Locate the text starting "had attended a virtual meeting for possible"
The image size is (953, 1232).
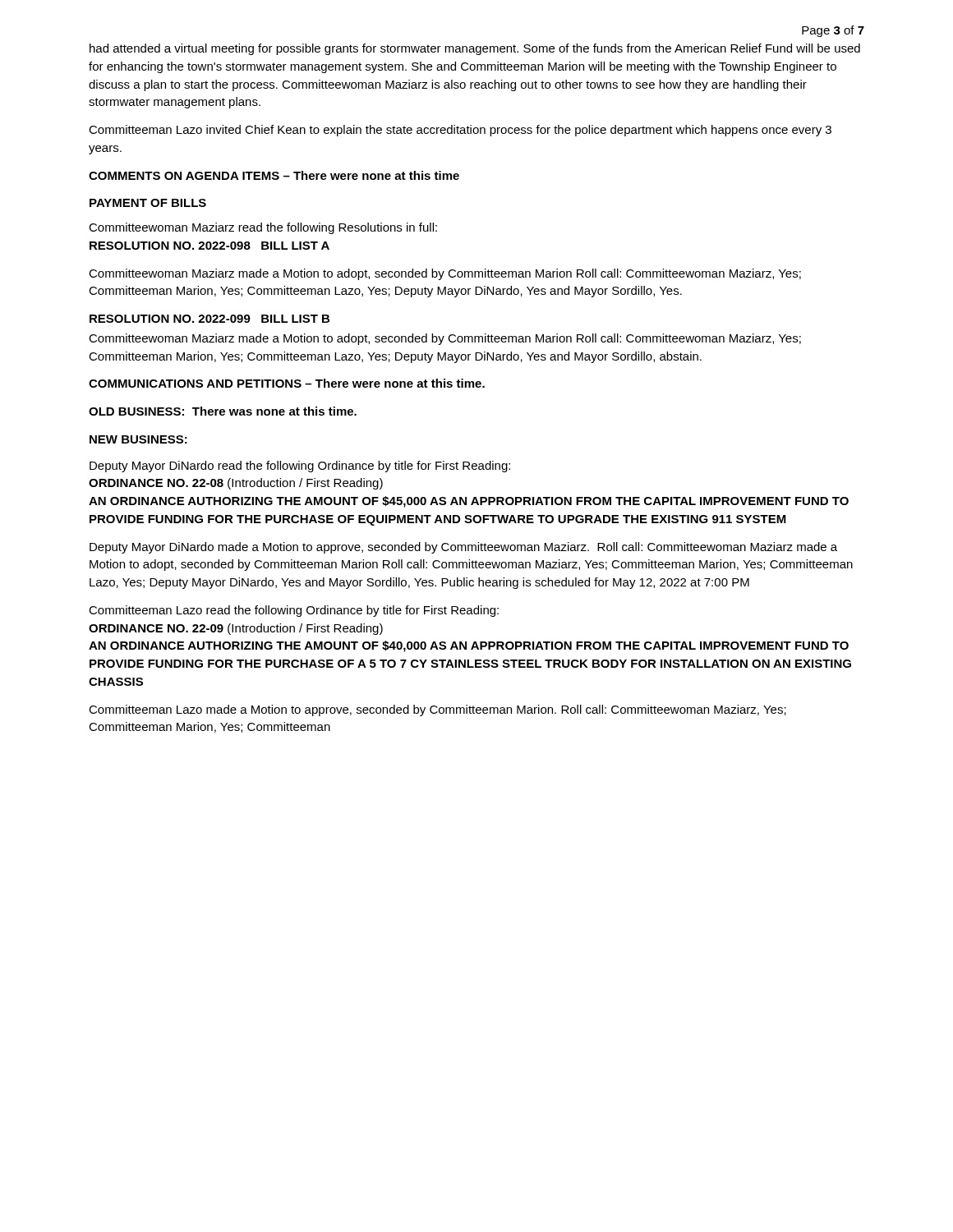coord(475,75)
